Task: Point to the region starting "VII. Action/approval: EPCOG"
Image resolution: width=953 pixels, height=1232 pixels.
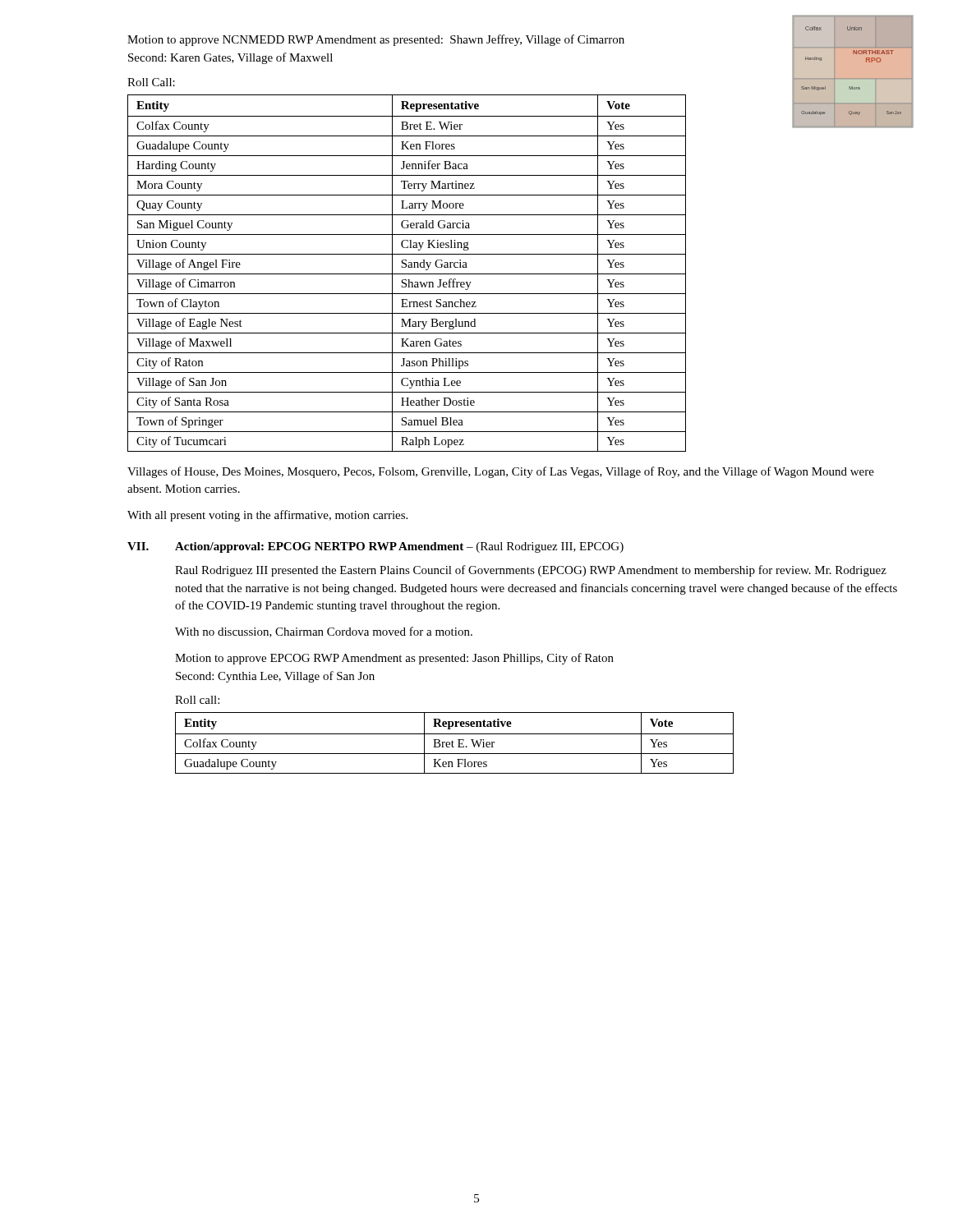Action: click(x=375, y=546)
